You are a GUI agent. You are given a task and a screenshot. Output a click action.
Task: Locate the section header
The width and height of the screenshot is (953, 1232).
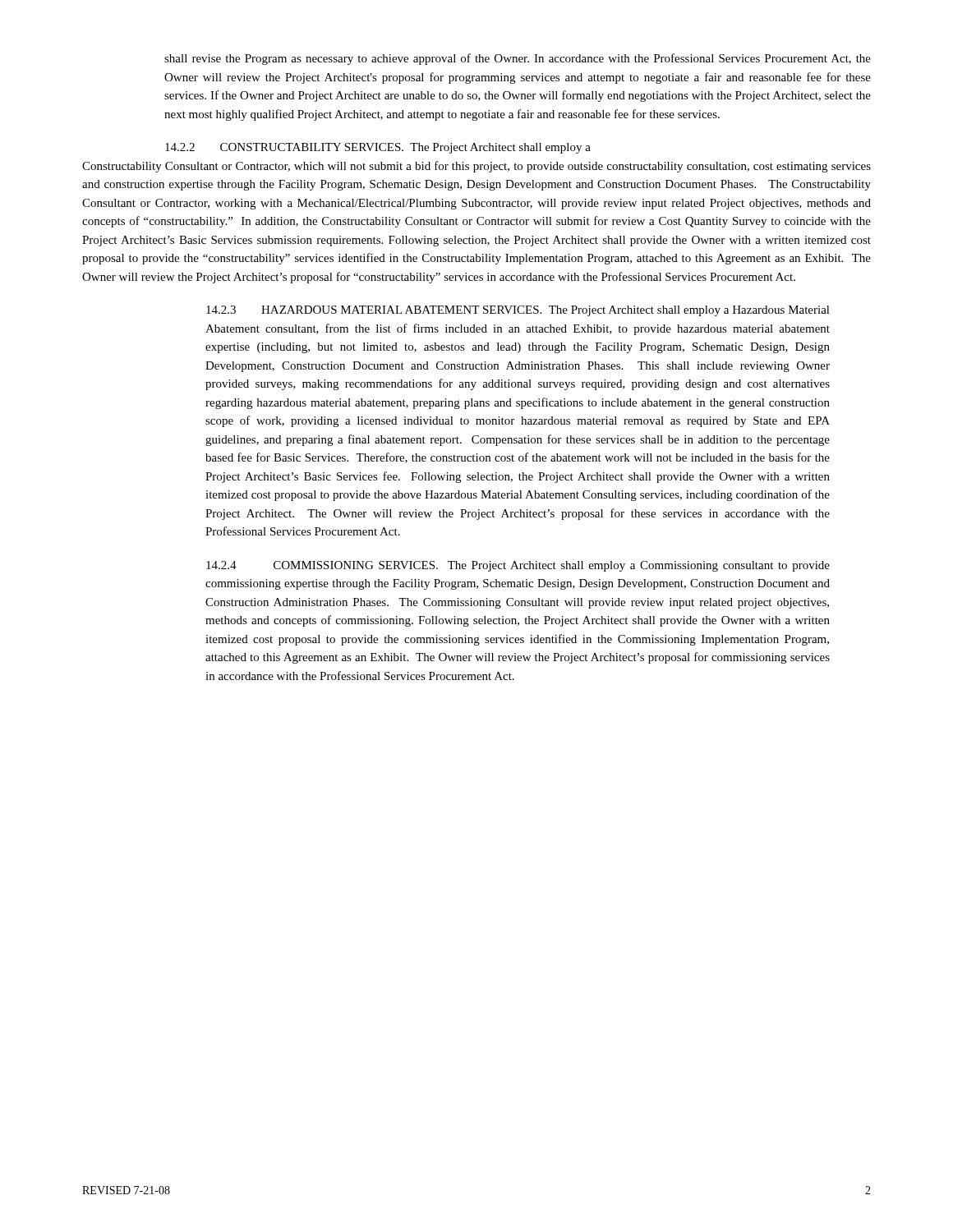click(518, 147)
